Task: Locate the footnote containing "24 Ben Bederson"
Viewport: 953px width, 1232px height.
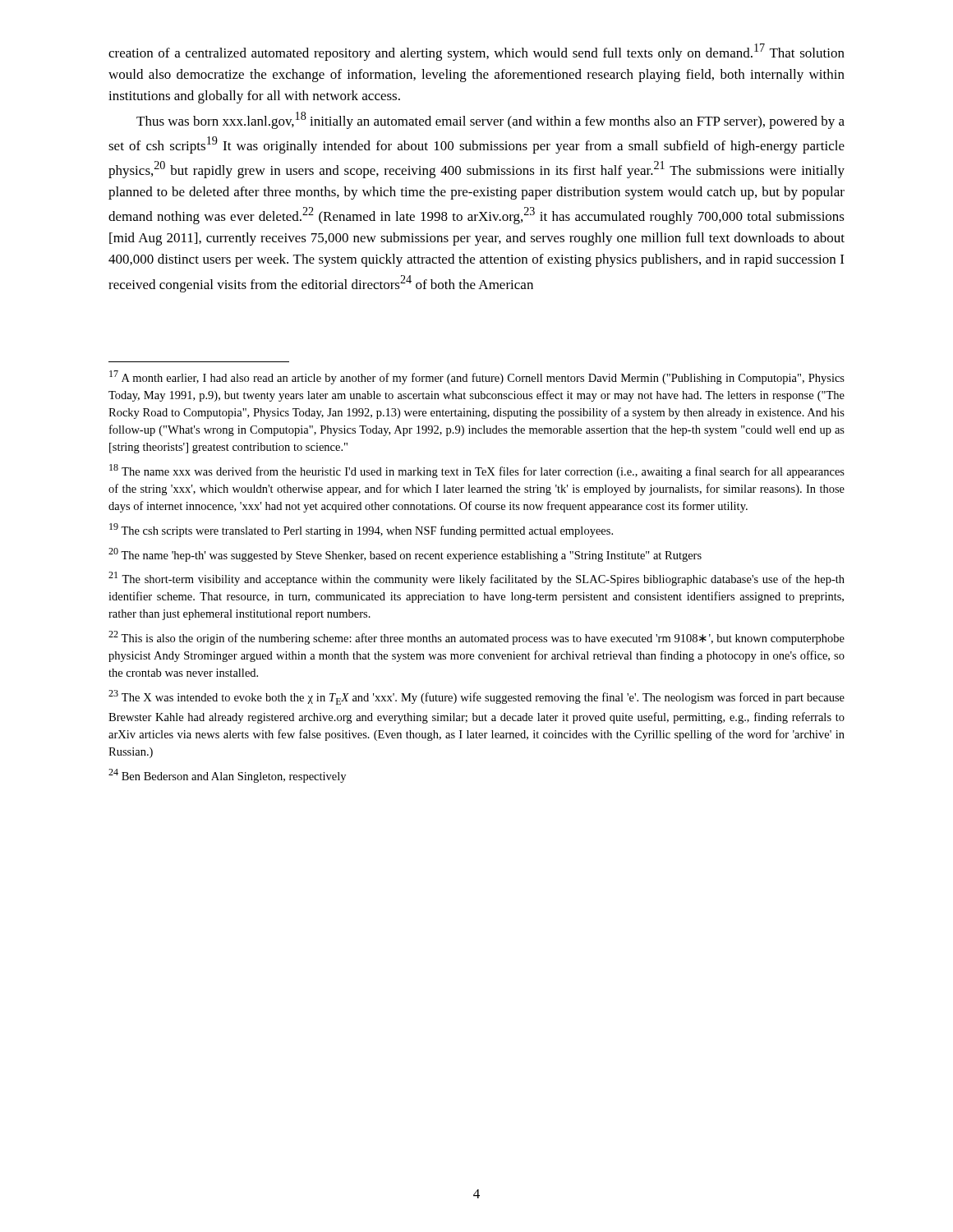Action: coord(227,775)
